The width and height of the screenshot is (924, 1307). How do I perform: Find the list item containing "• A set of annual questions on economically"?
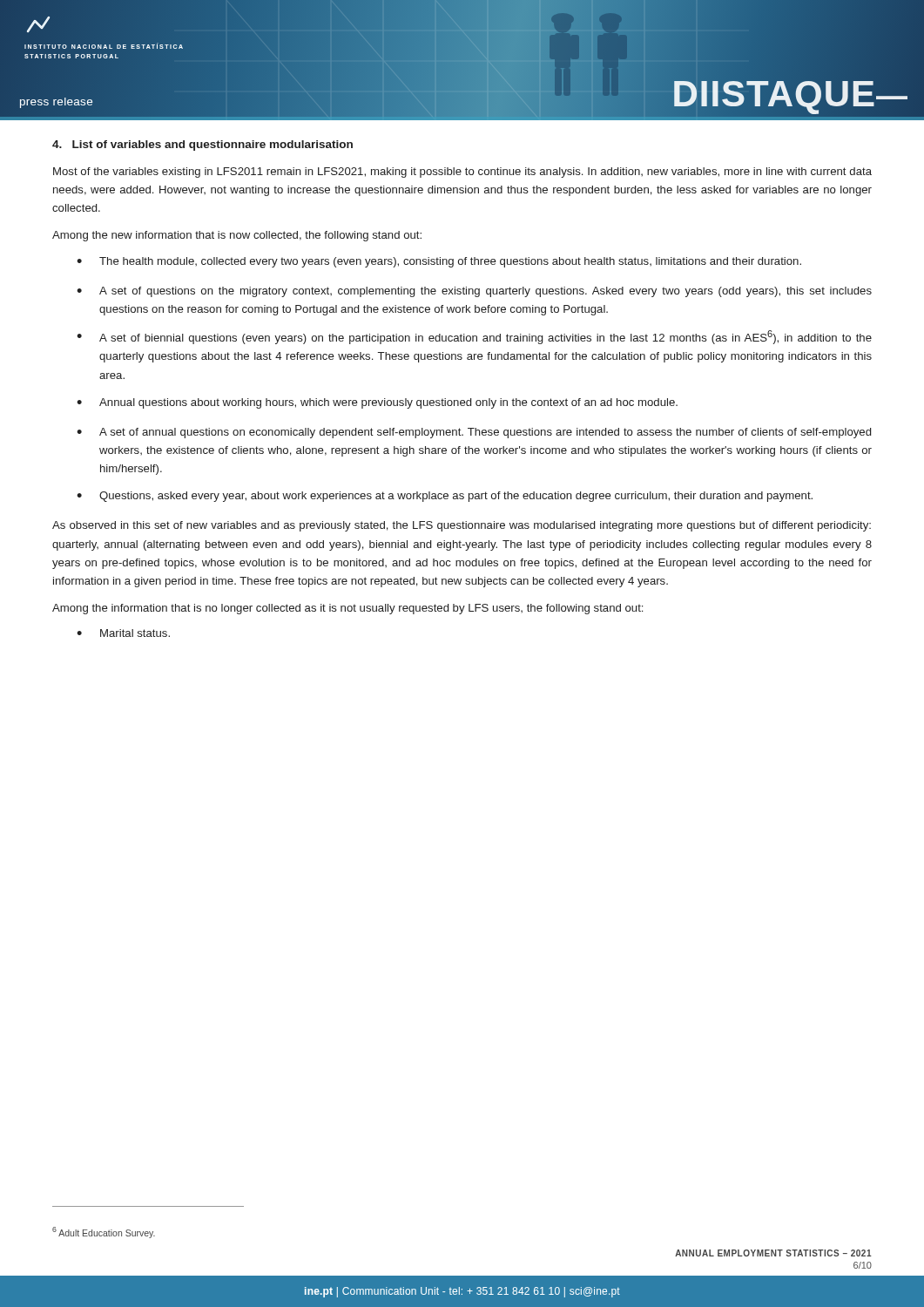click(x=474, y=450)
